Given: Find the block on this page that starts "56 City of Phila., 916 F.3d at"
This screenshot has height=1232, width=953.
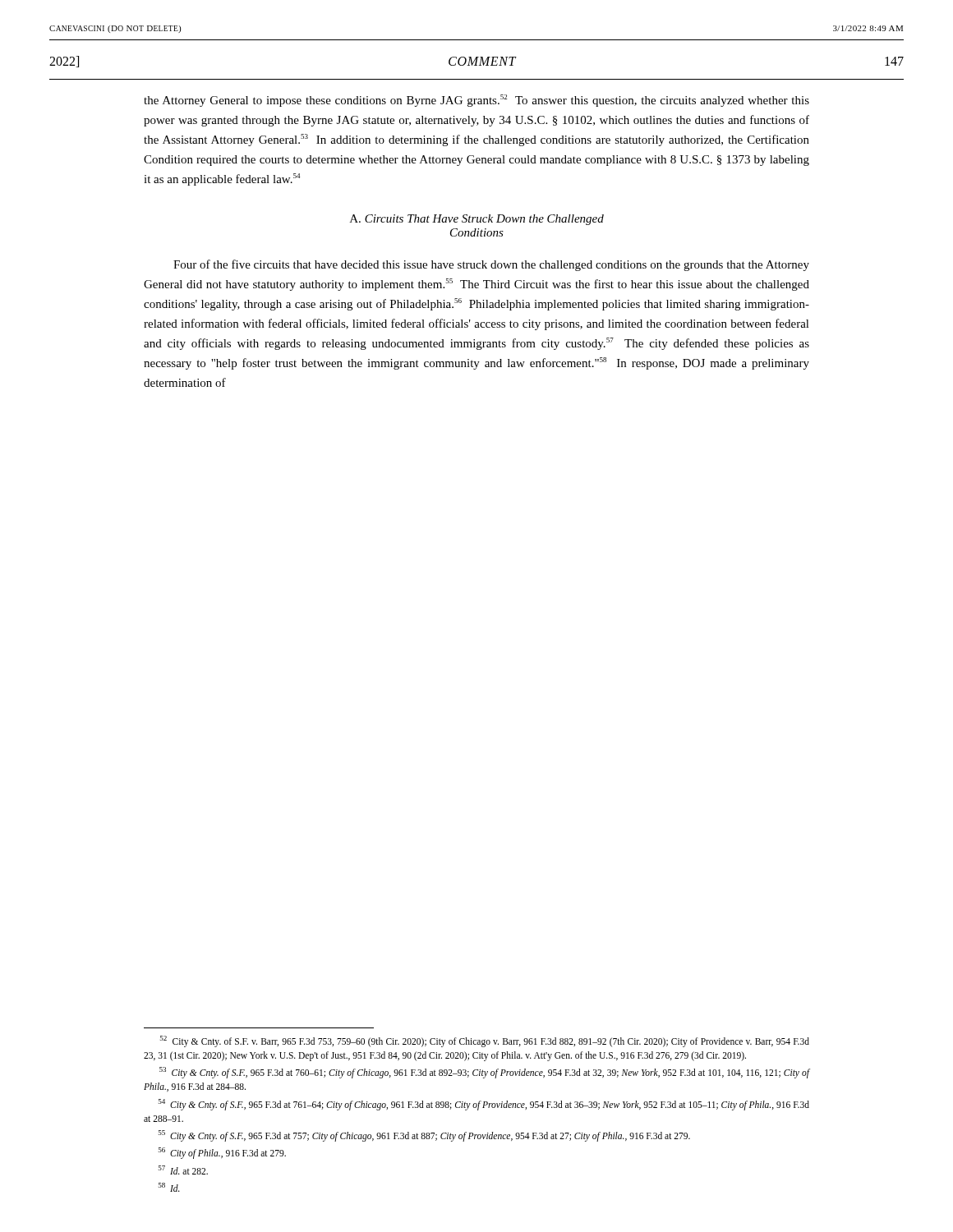Looking at the screenshot, I should tap(215, 1153).
